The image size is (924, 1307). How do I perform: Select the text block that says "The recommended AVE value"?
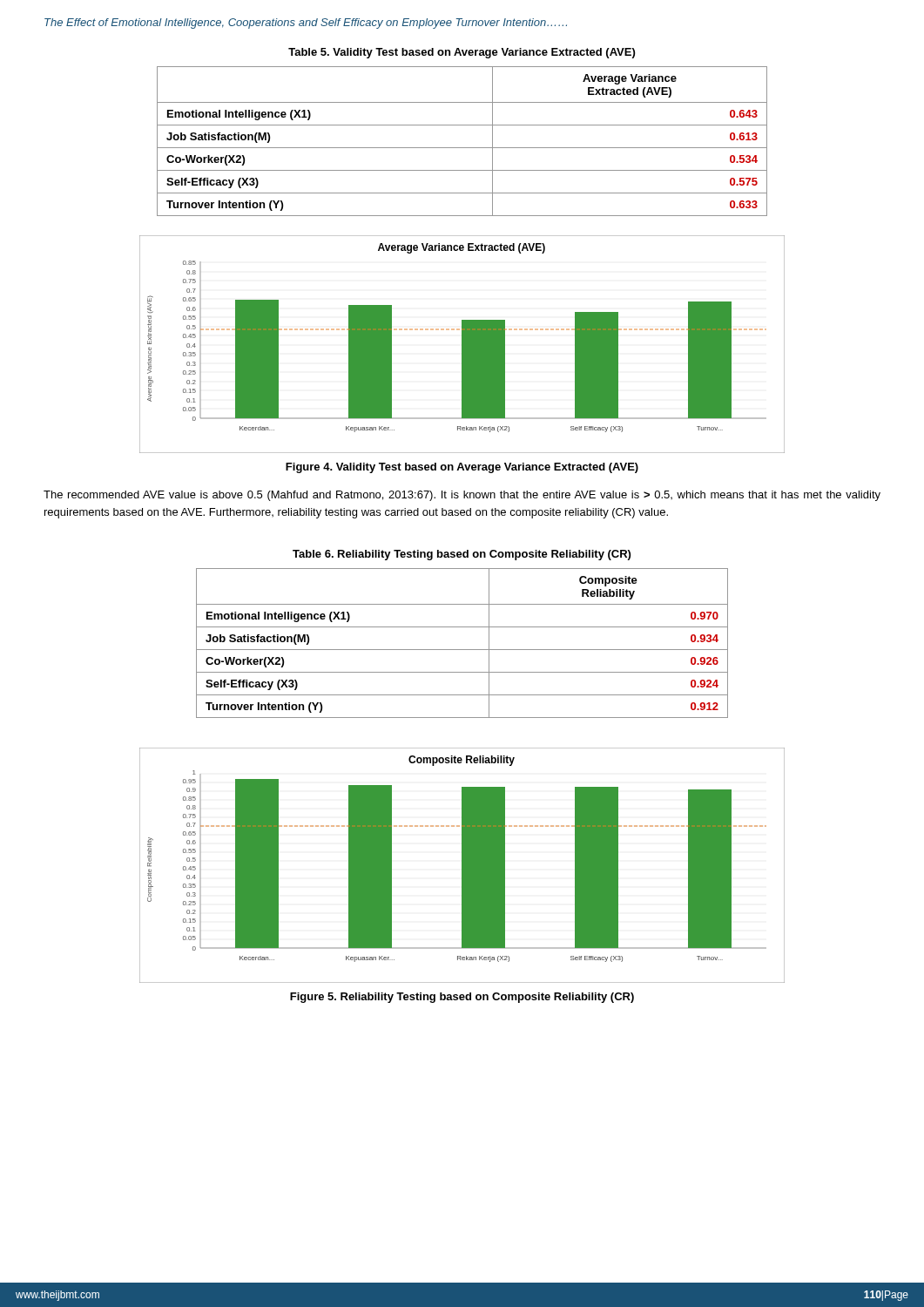click(462, 503)
